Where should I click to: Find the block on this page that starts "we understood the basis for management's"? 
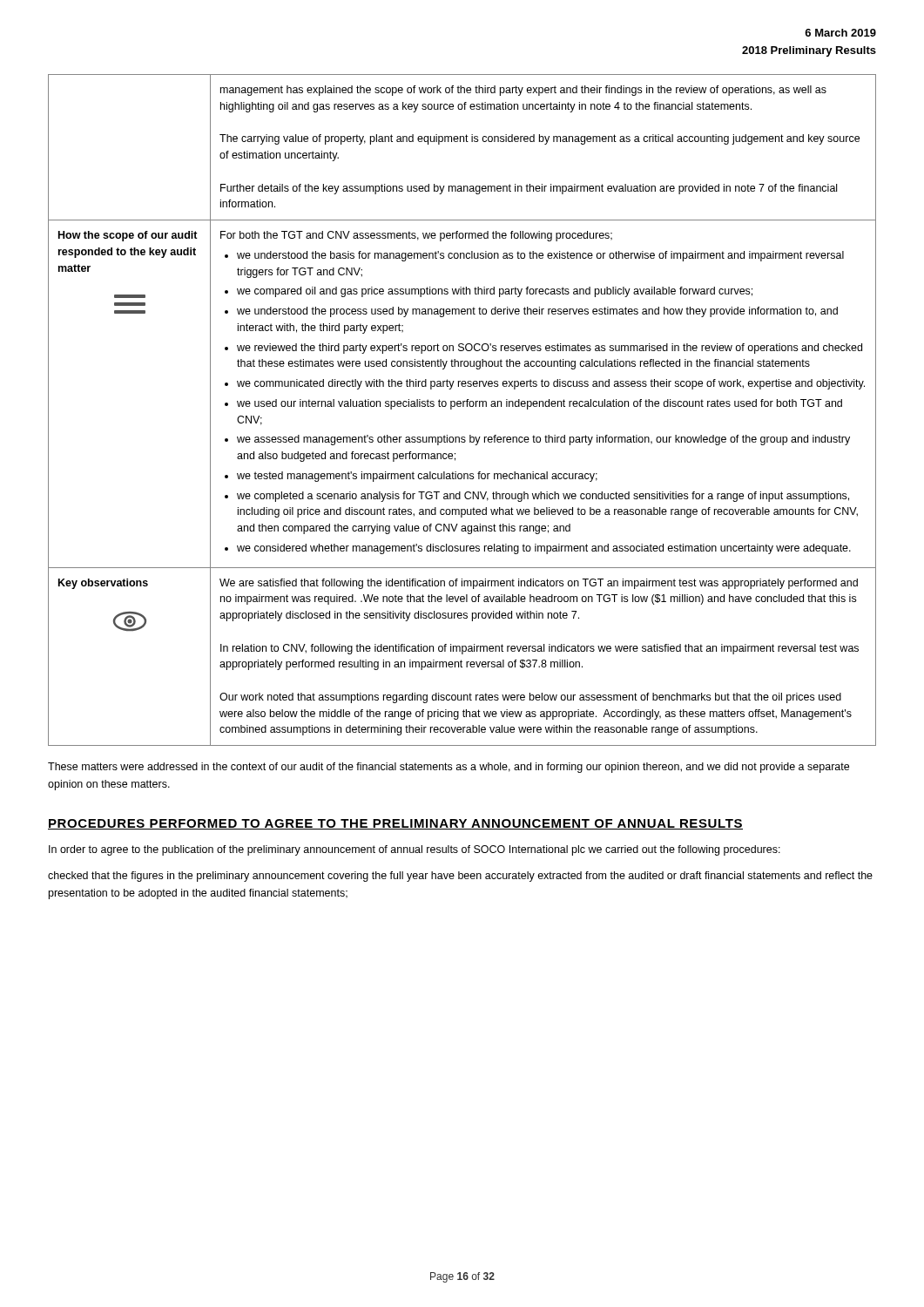pyautogui.click(x=540, y=263)
